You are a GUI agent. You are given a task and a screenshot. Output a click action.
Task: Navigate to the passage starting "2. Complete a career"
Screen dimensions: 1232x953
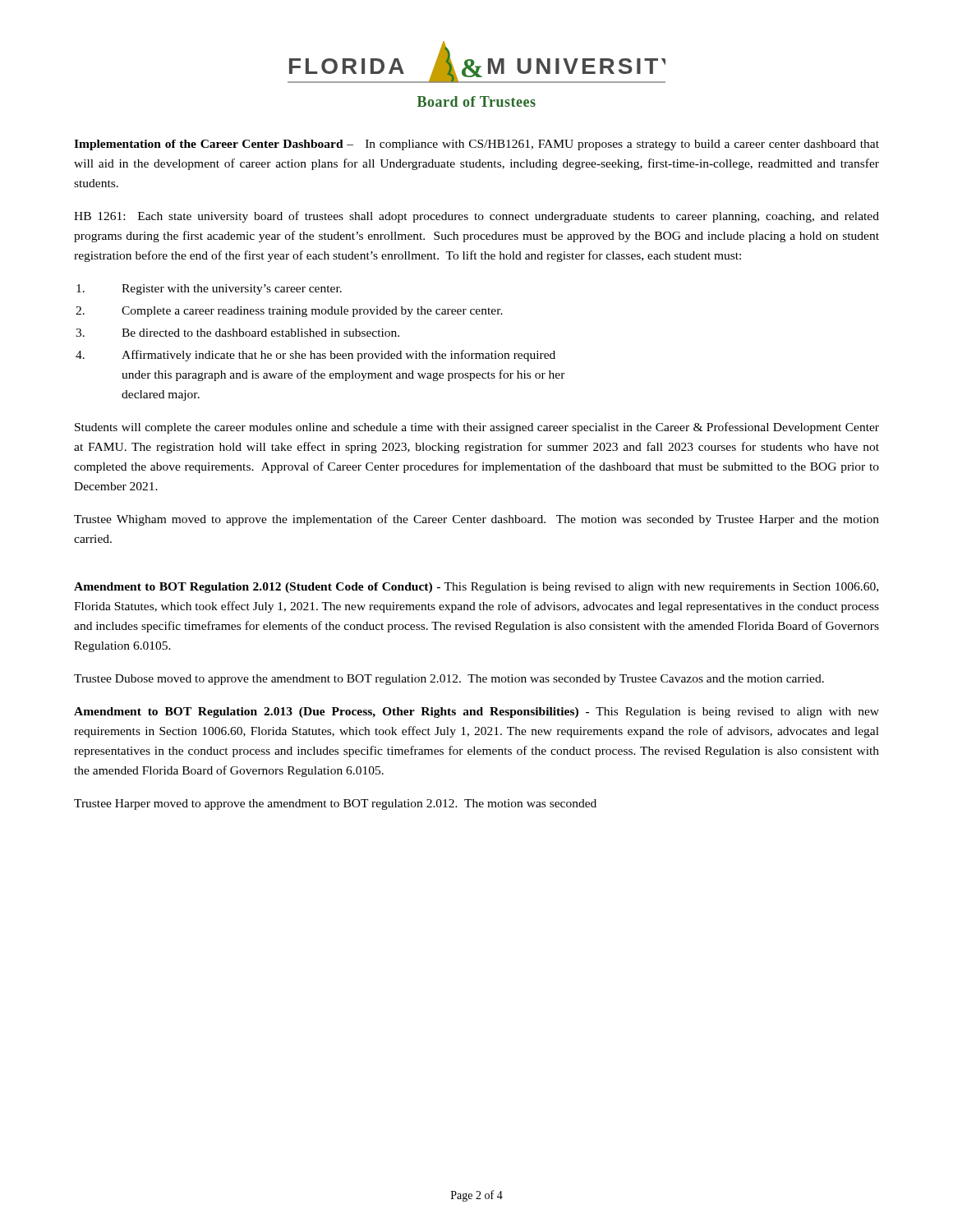point(476,311)
